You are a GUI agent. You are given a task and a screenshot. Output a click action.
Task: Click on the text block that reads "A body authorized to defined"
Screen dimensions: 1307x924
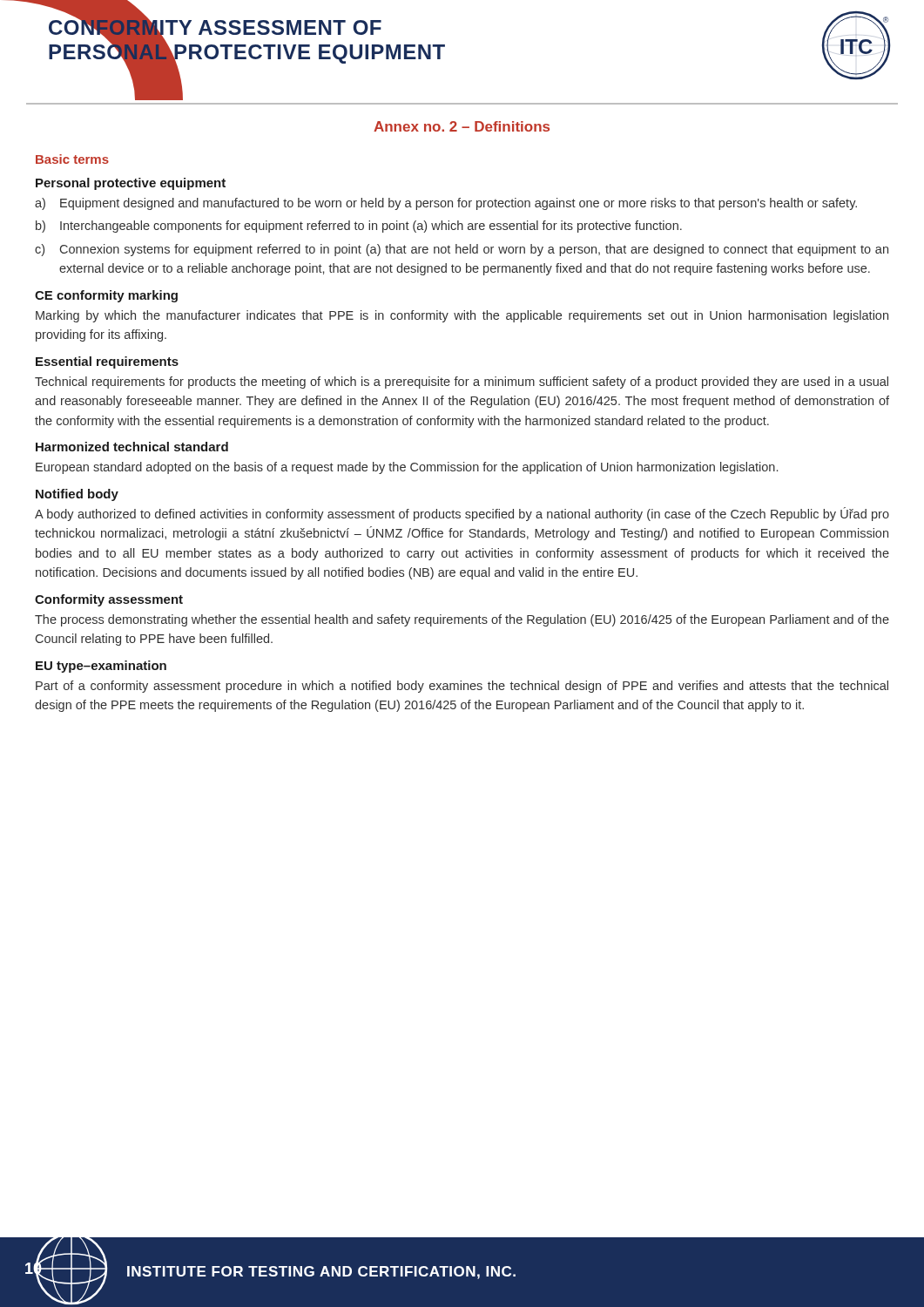(462, 543)
